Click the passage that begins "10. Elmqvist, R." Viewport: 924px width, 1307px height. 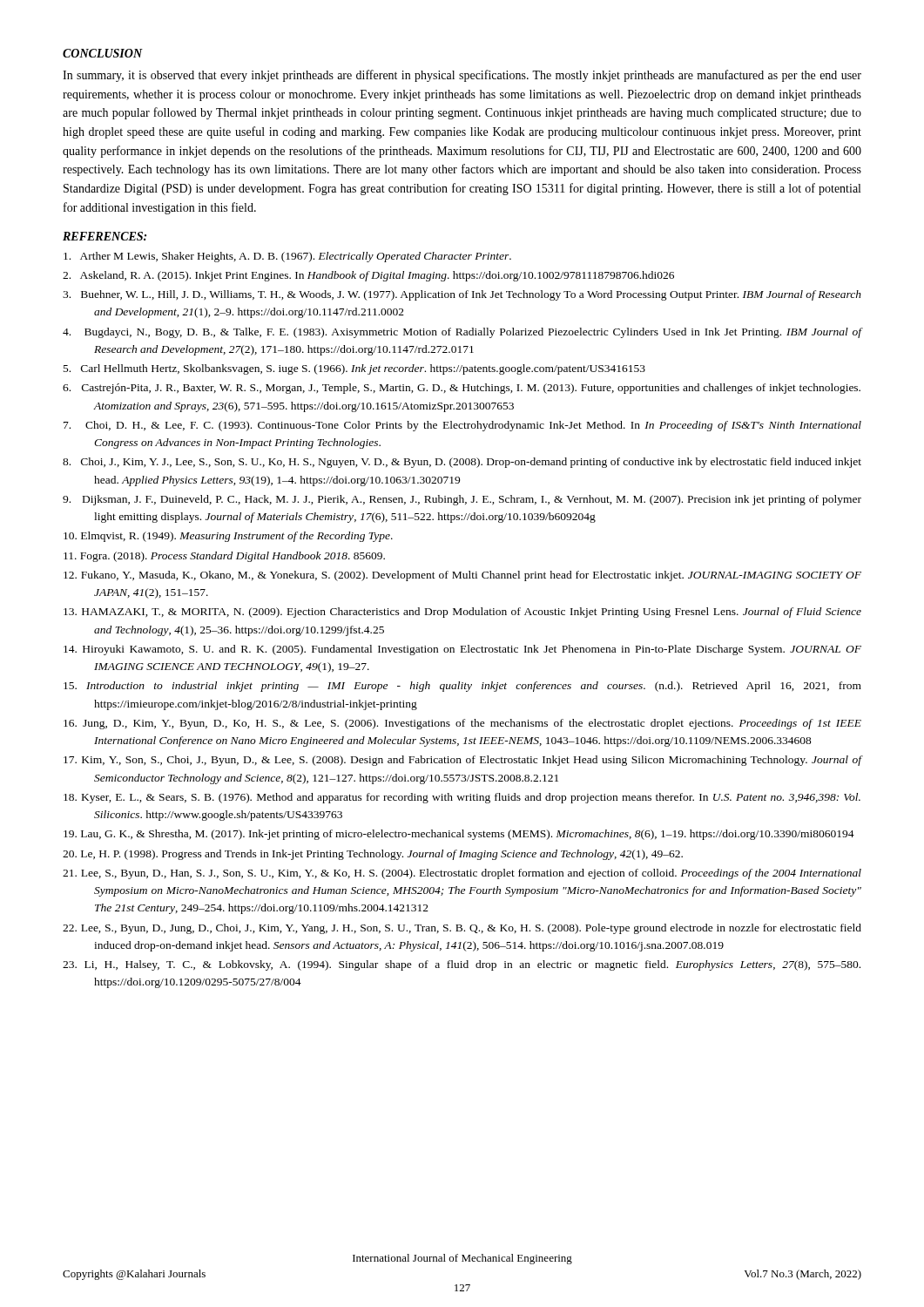[x=228, y=536]
